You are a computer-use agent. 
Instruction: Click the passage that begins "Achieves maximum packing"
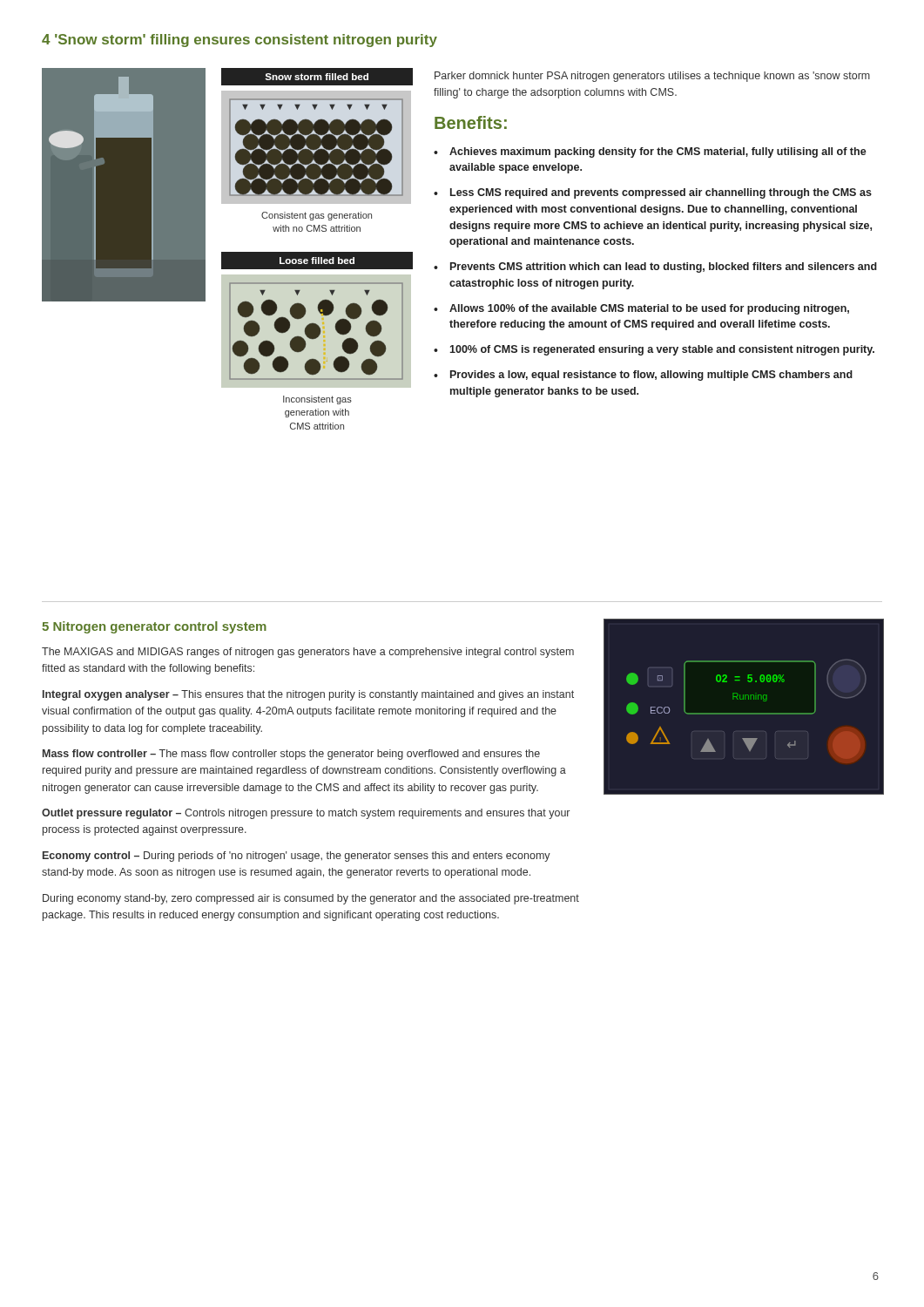coord(658,159)
